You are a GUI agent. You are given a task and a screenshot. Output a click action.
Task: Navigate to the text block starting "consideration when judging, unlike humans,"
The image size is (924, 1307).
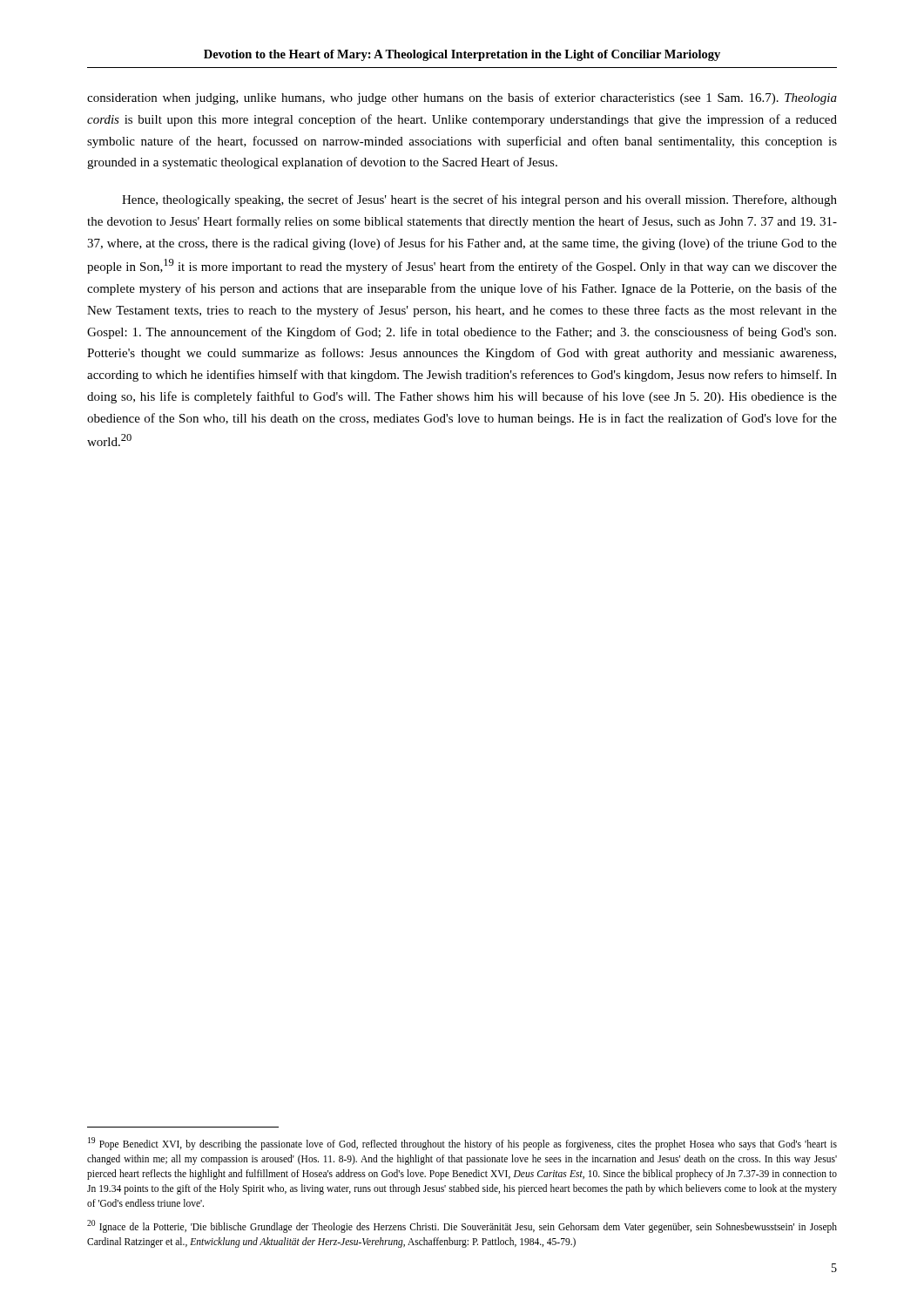point(462,130)
